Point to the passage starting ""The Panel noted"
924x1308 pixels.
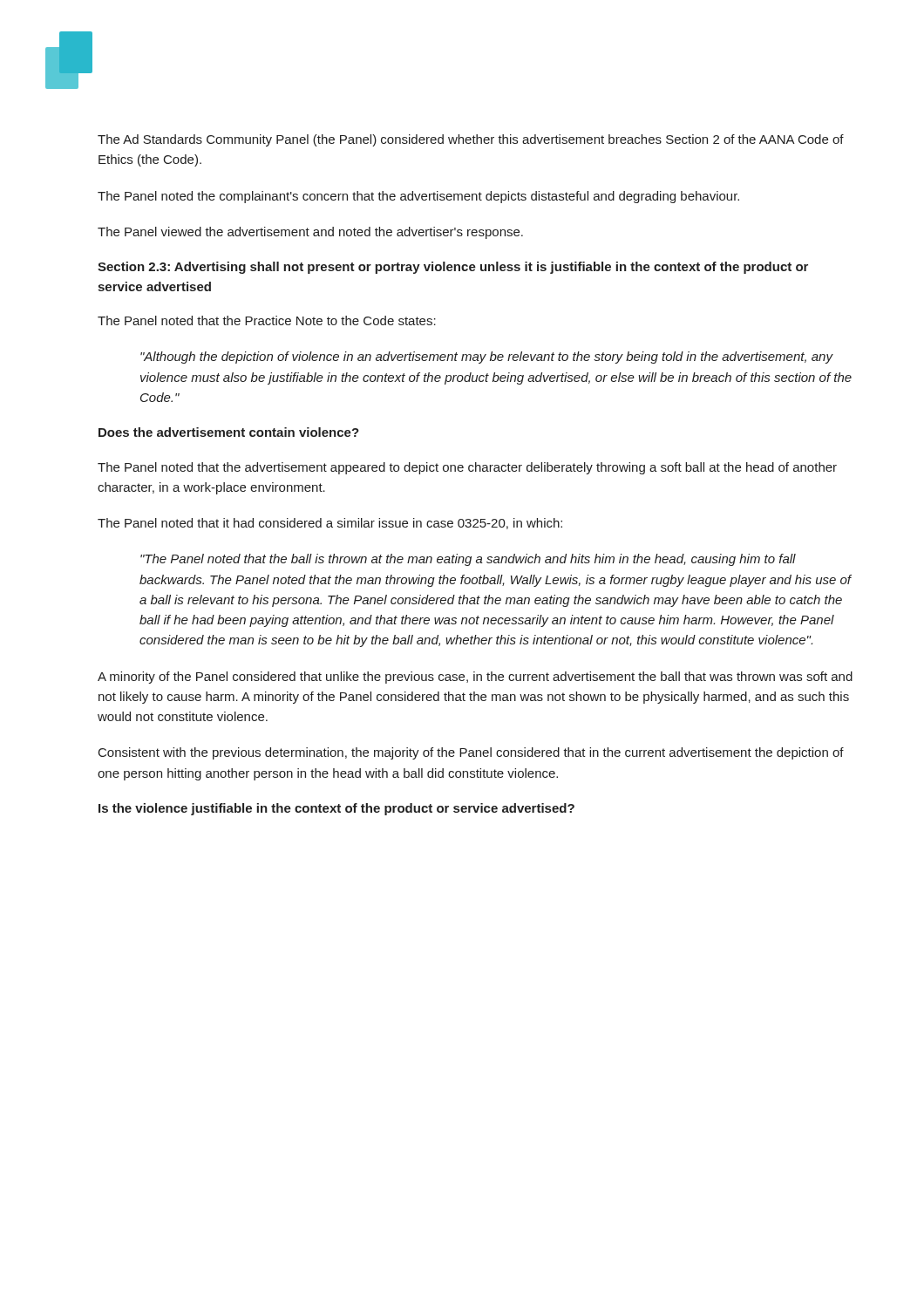(497, 599)
